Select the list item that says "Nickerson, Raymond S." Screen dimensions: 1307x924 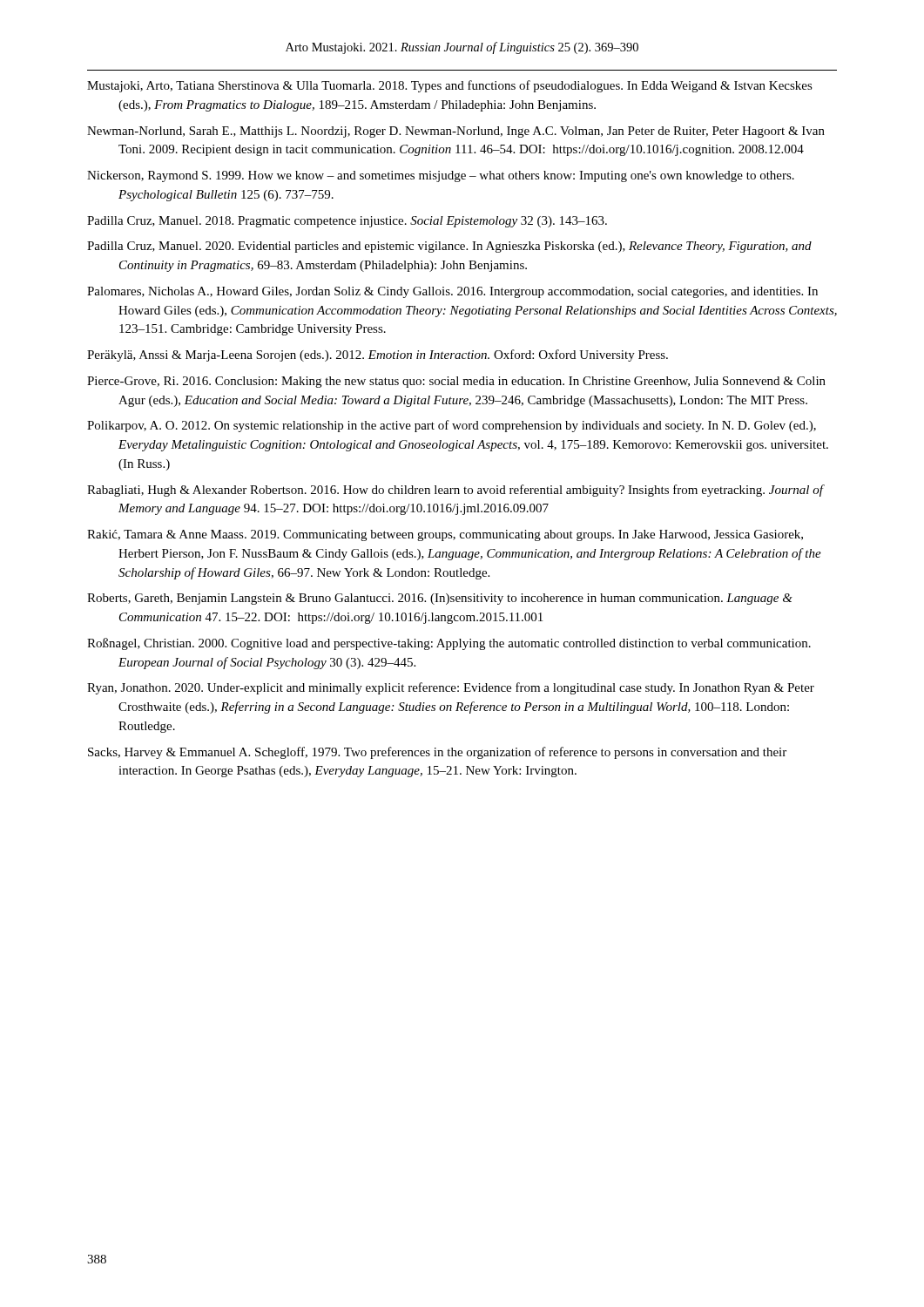click(441, 185)
